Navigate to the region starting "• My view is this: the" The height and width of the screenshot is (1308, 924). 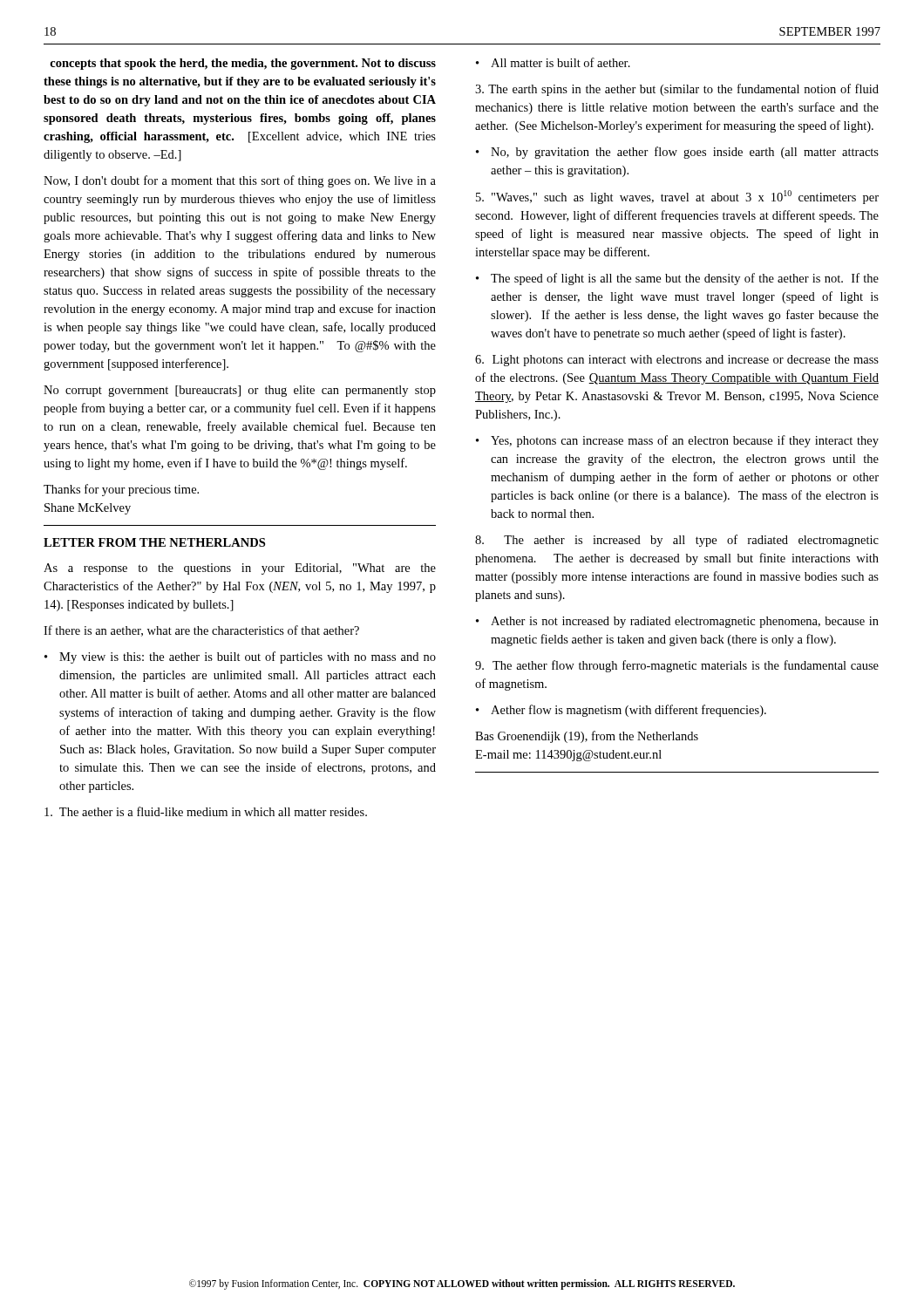240,722
